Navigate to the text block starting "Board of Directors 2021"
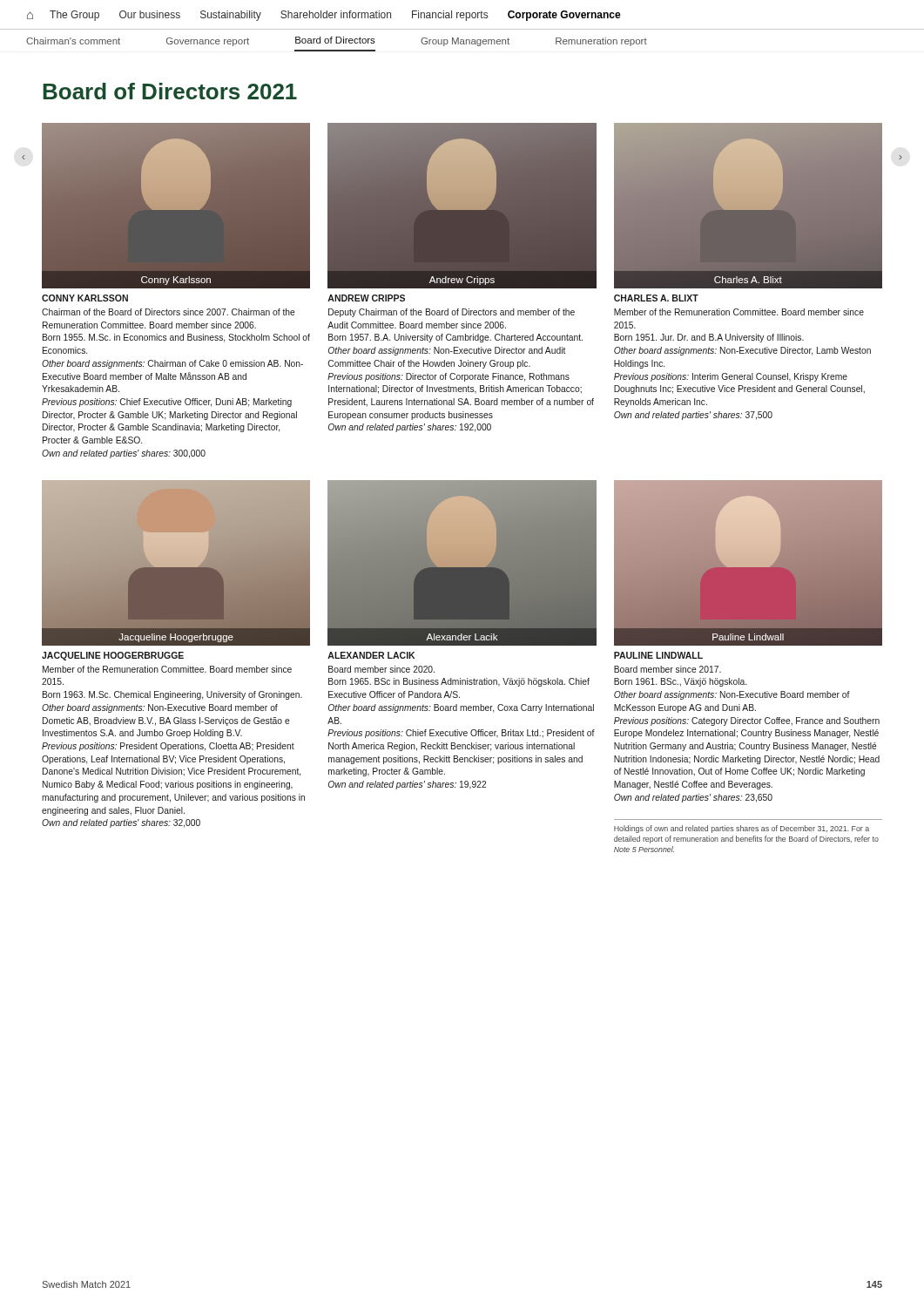The height and width of the screenshot is (1307, 924). click(x=170, y=91)
